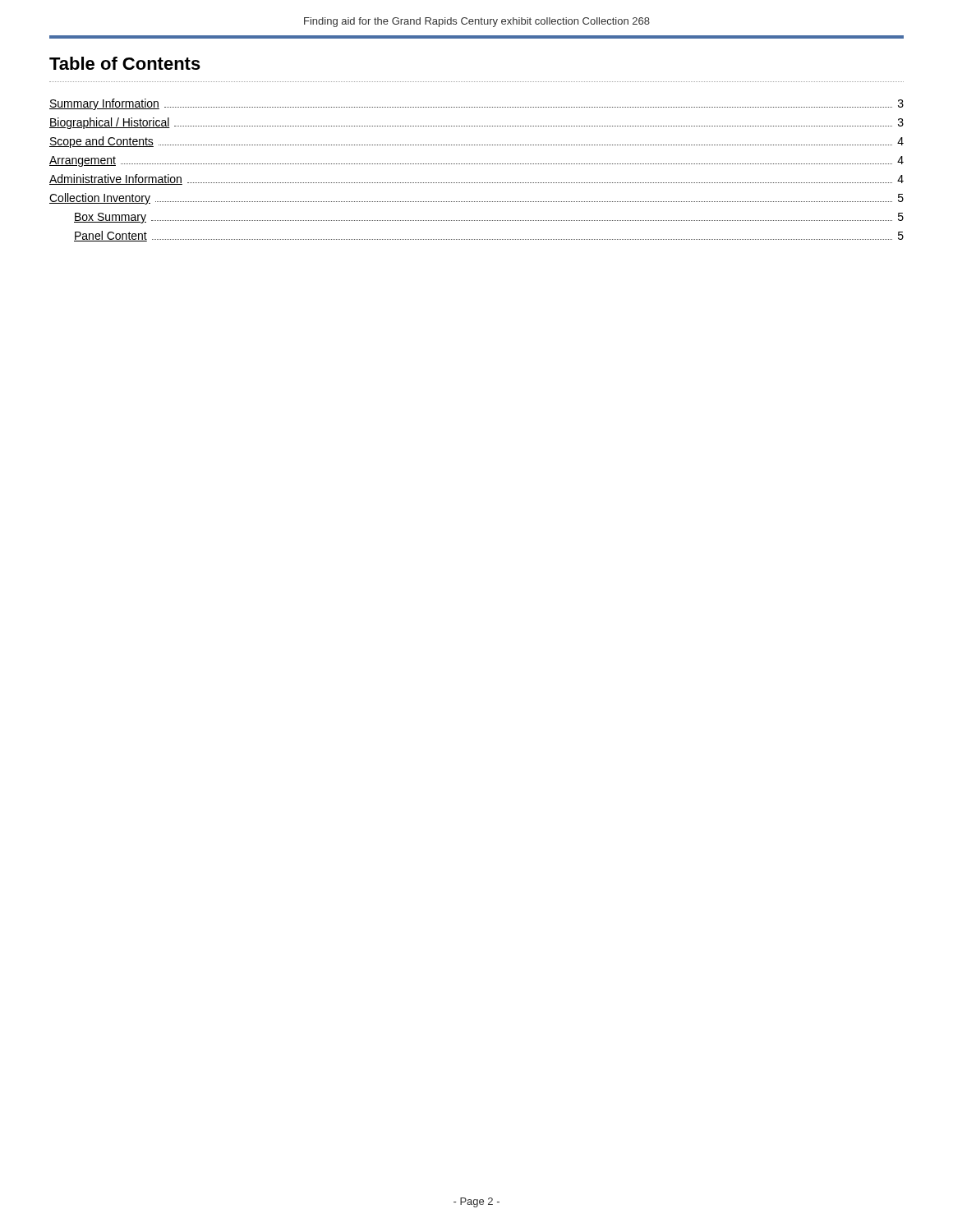The width and height of the screenshot is (953, 1232).
Task: Point to "Administrative Information 4"
Action: (476, 179)
